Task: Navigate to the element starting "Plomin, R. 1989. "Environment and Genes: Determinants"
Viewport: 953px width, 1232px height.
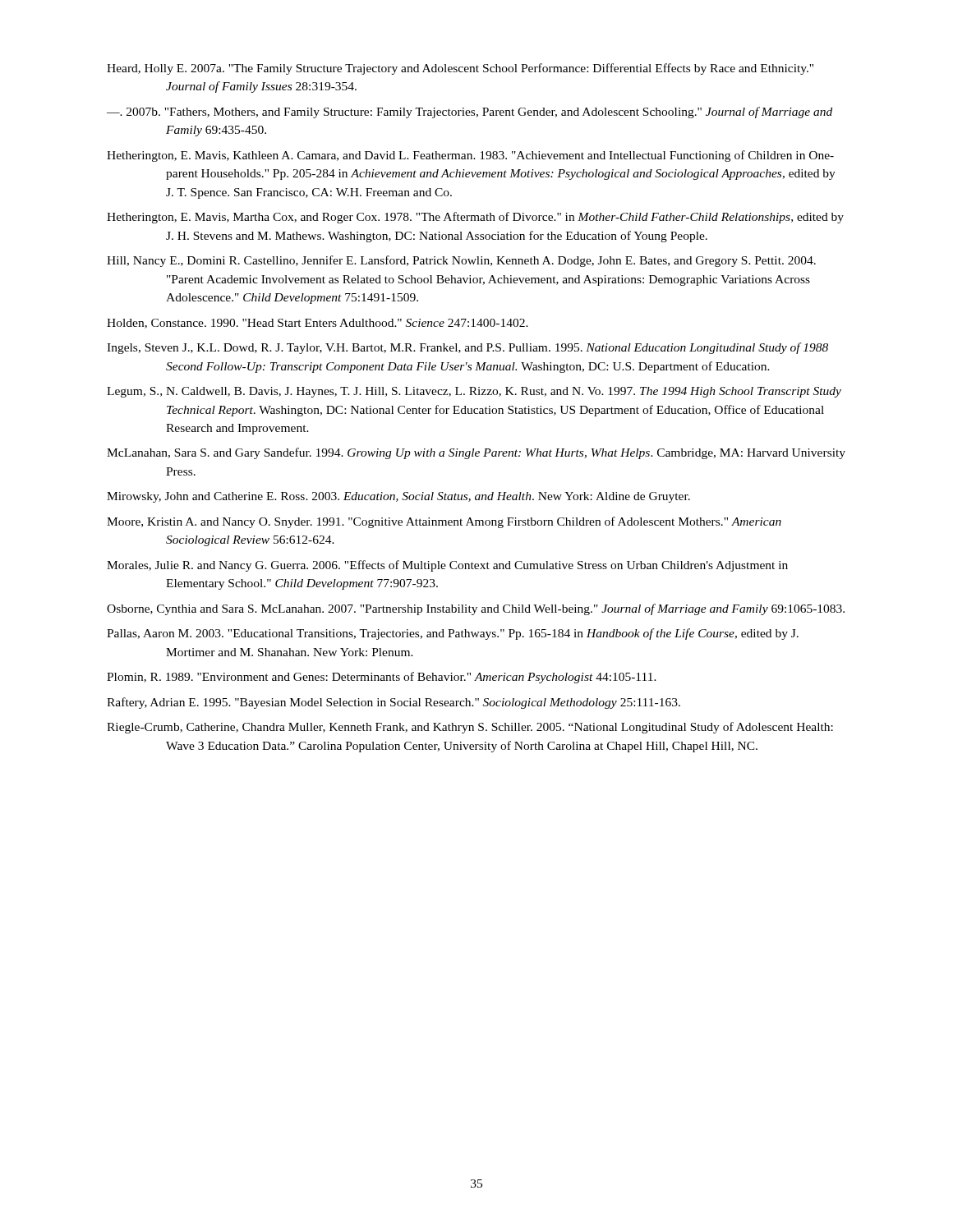Action: [382, 676]
